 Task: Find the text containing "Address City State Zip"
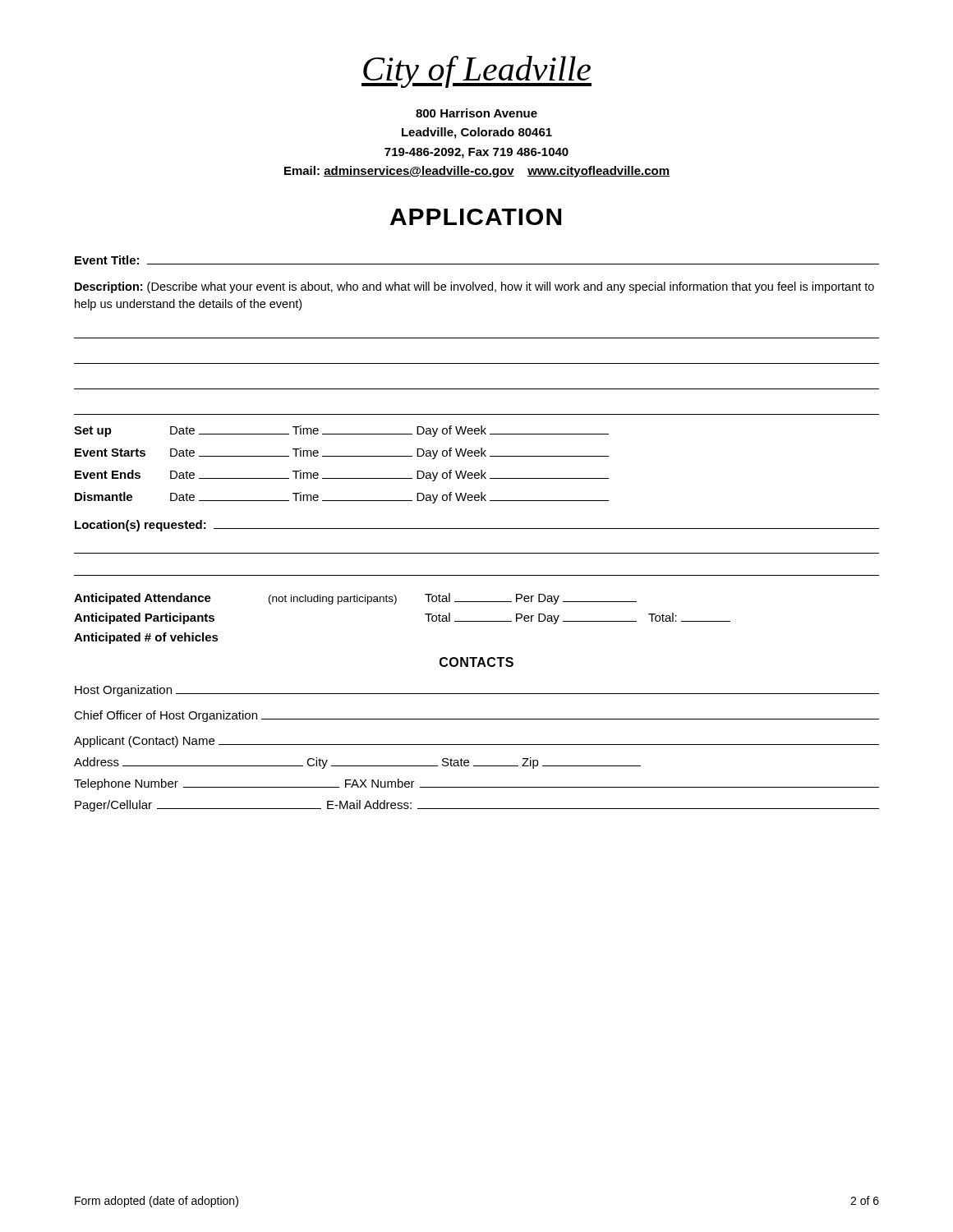[x=357, y=762]
